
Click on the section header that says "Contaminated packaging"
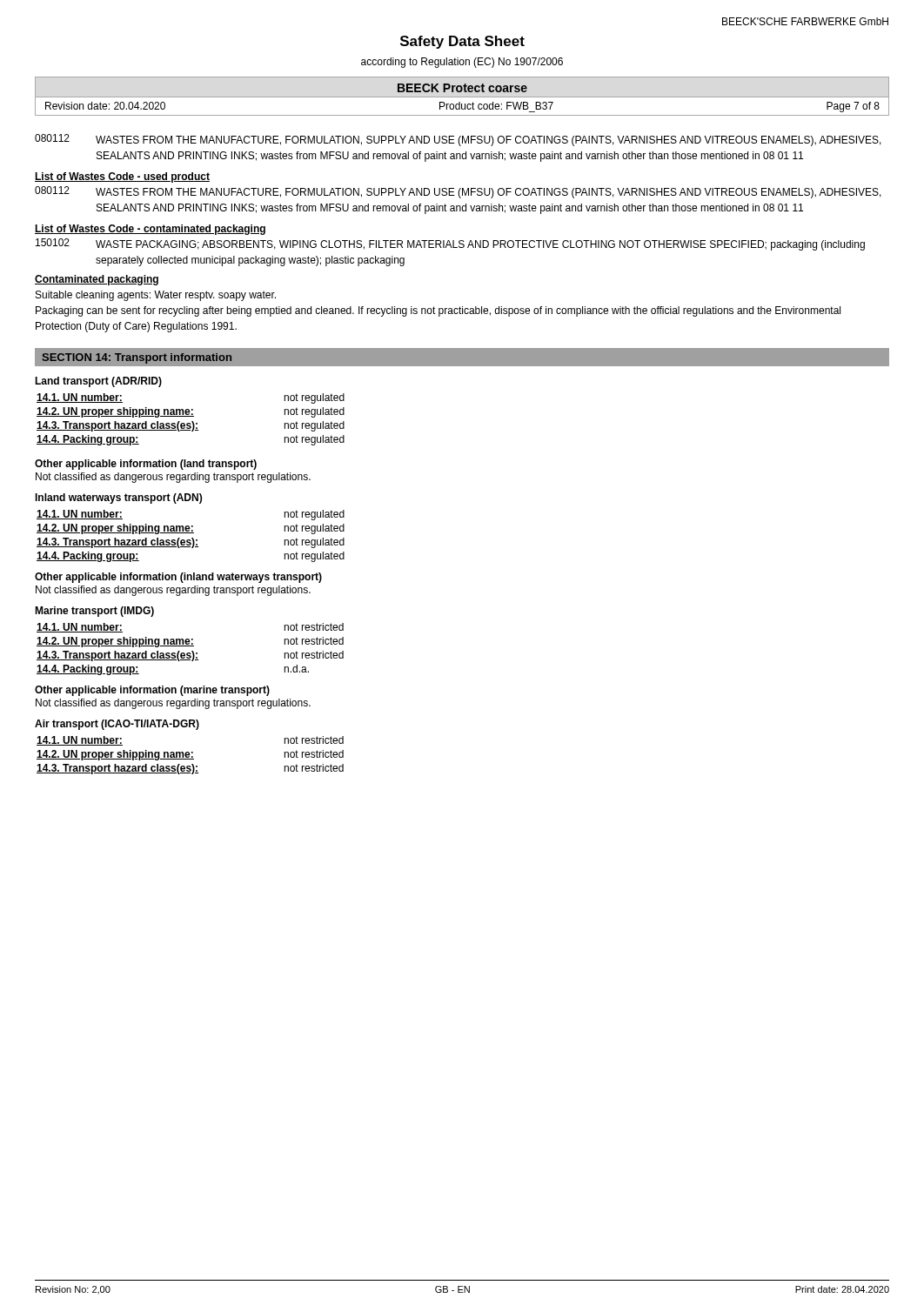click(97, 279)
